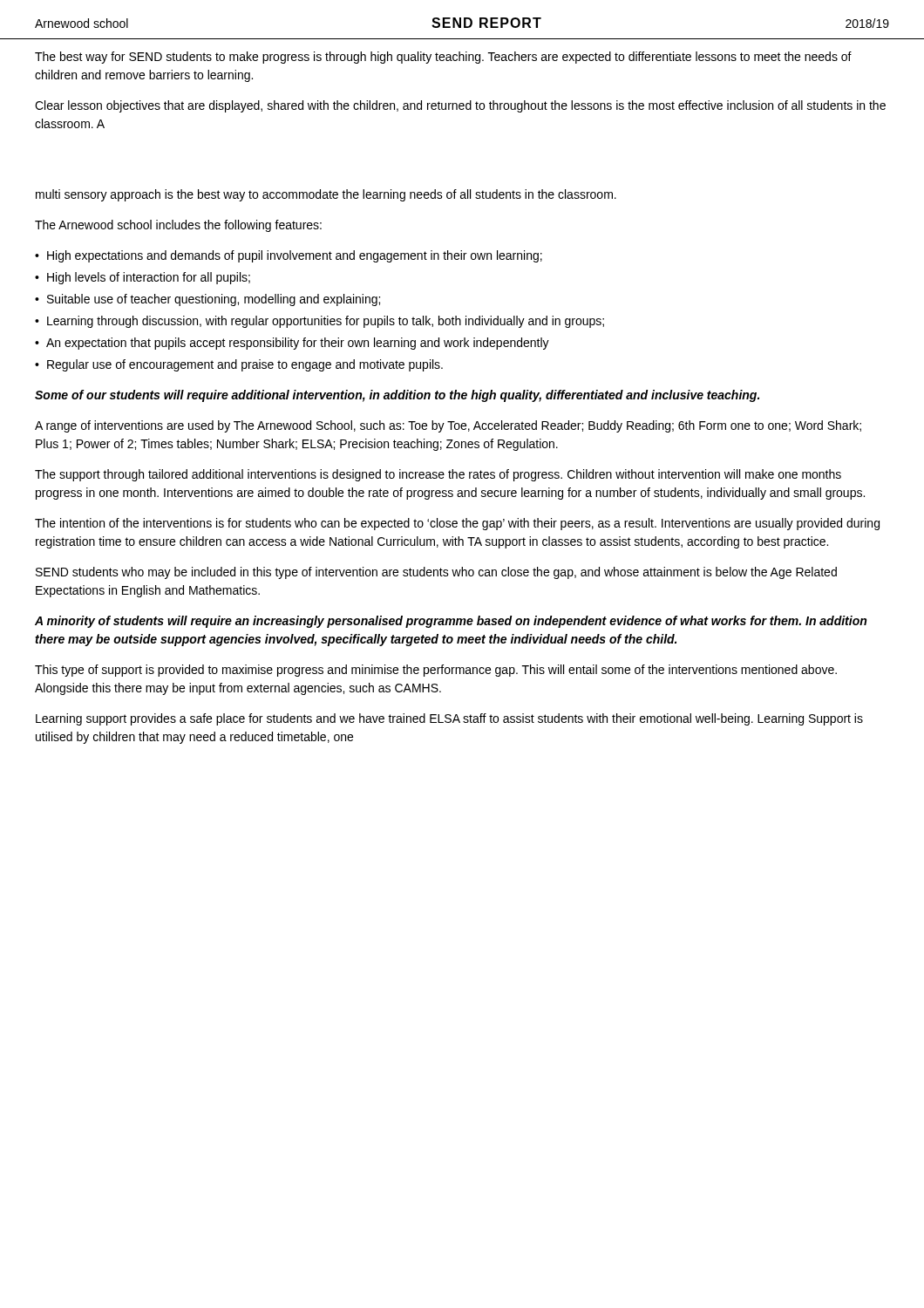
Task: Locate the block of text that opens with "Learning support provides a safe place"
Action: (449, 728)
